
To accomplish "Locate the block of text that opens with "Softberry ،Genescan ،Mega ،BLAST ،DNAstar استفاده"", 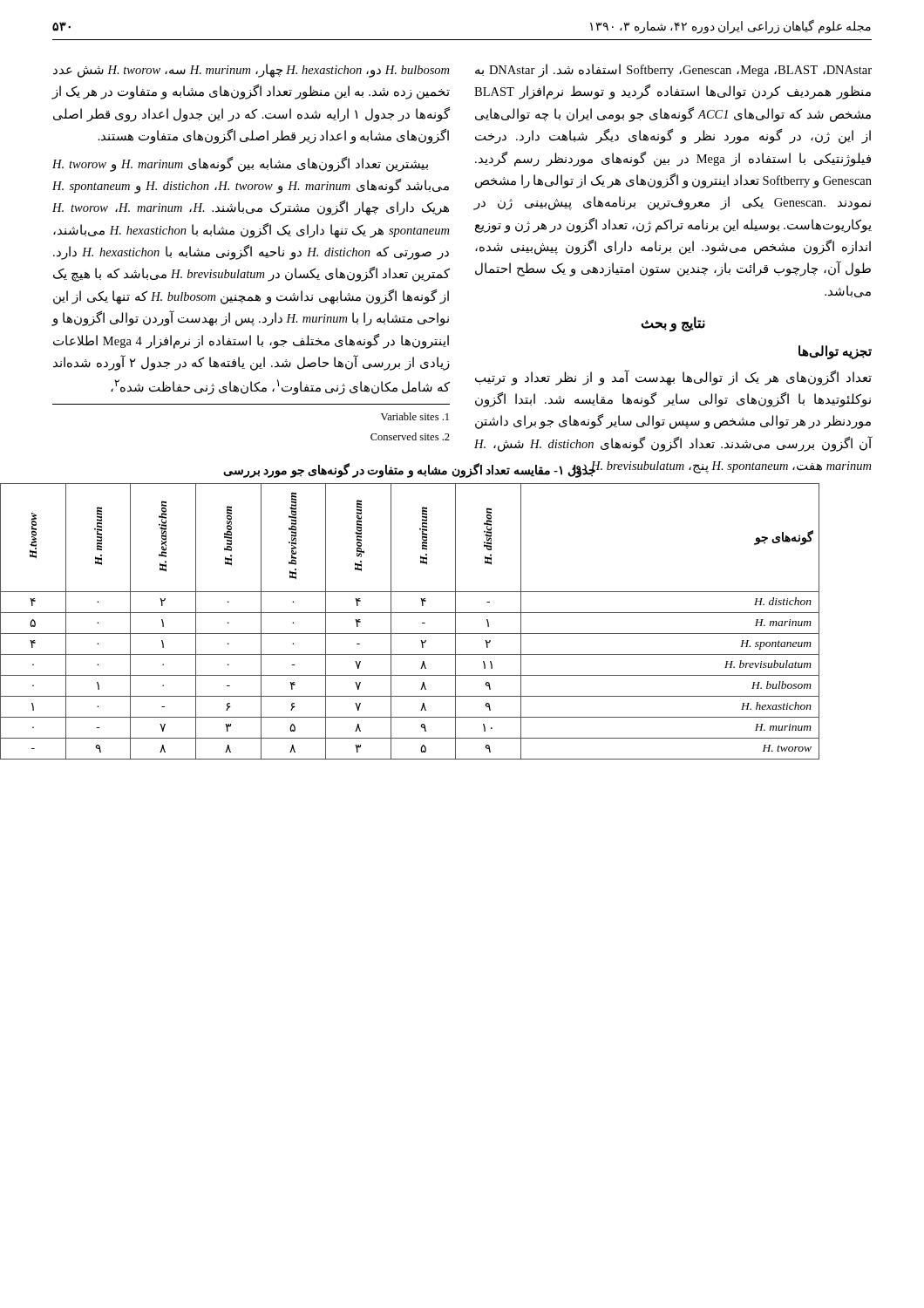I will coord(673,181).
